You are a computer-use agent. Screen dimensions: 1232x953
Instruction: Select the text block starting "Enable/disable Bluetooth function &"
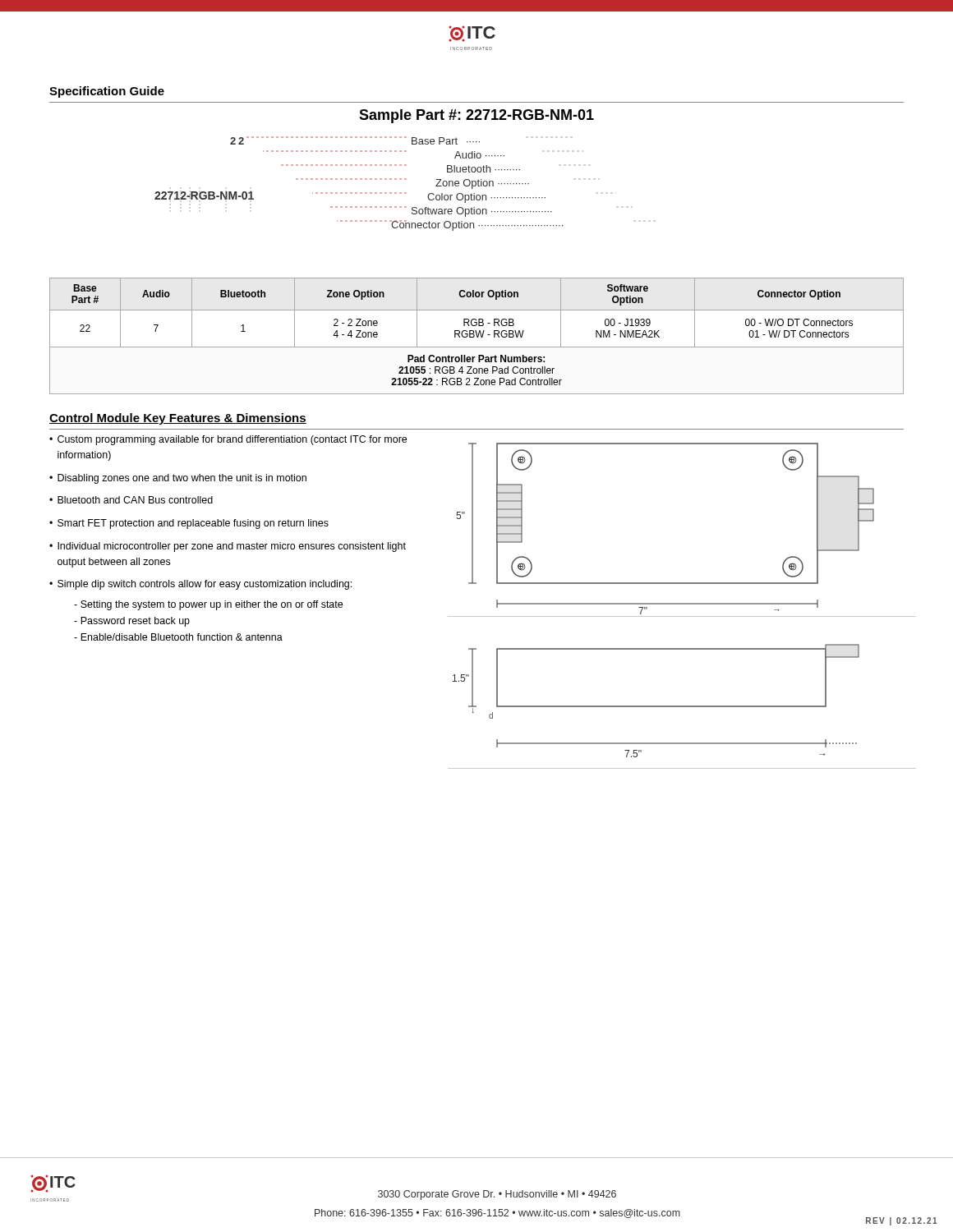tap(178, 637)
